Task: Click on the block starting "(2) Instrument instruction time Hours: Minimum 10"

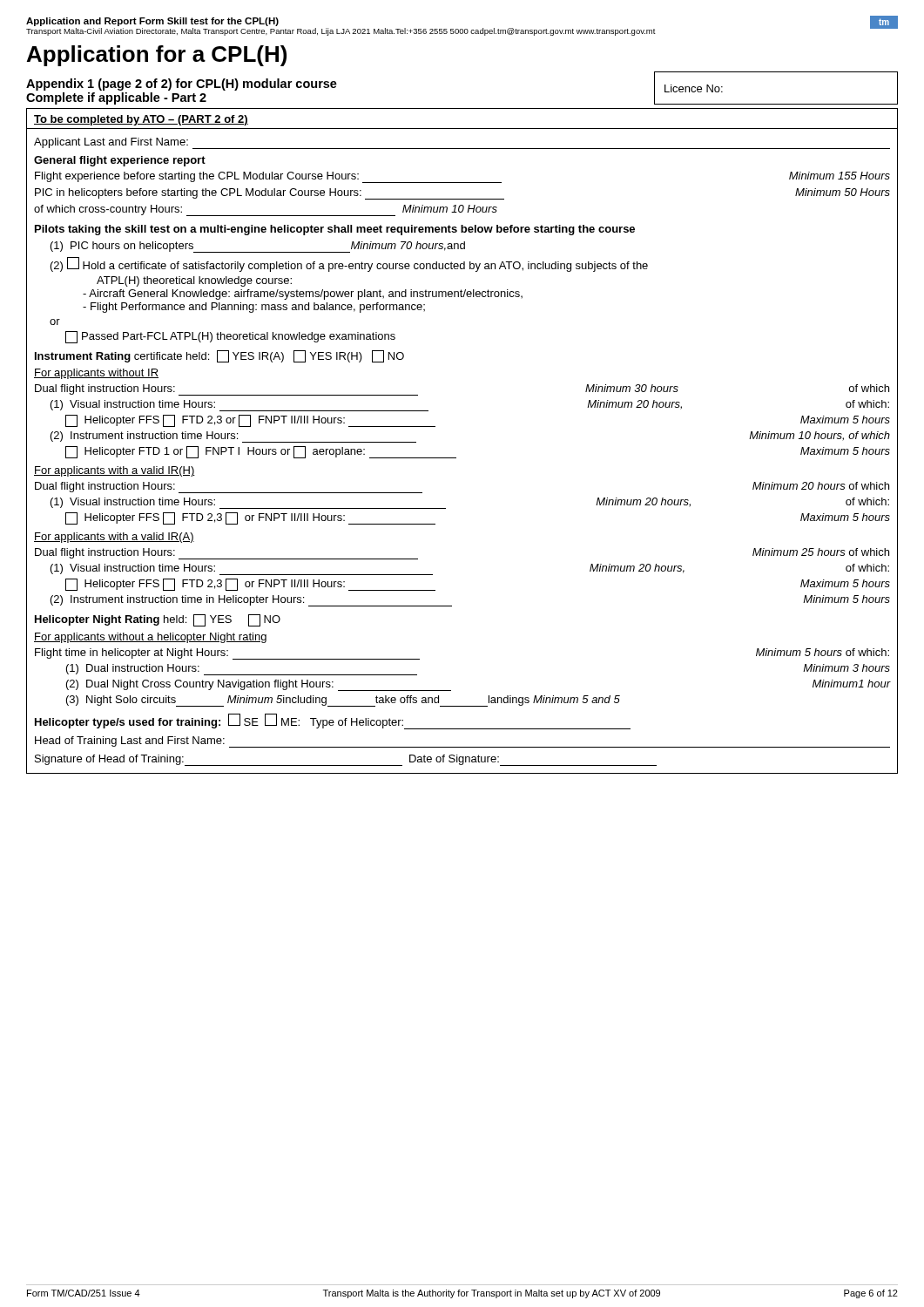Action: pos(146,437)
